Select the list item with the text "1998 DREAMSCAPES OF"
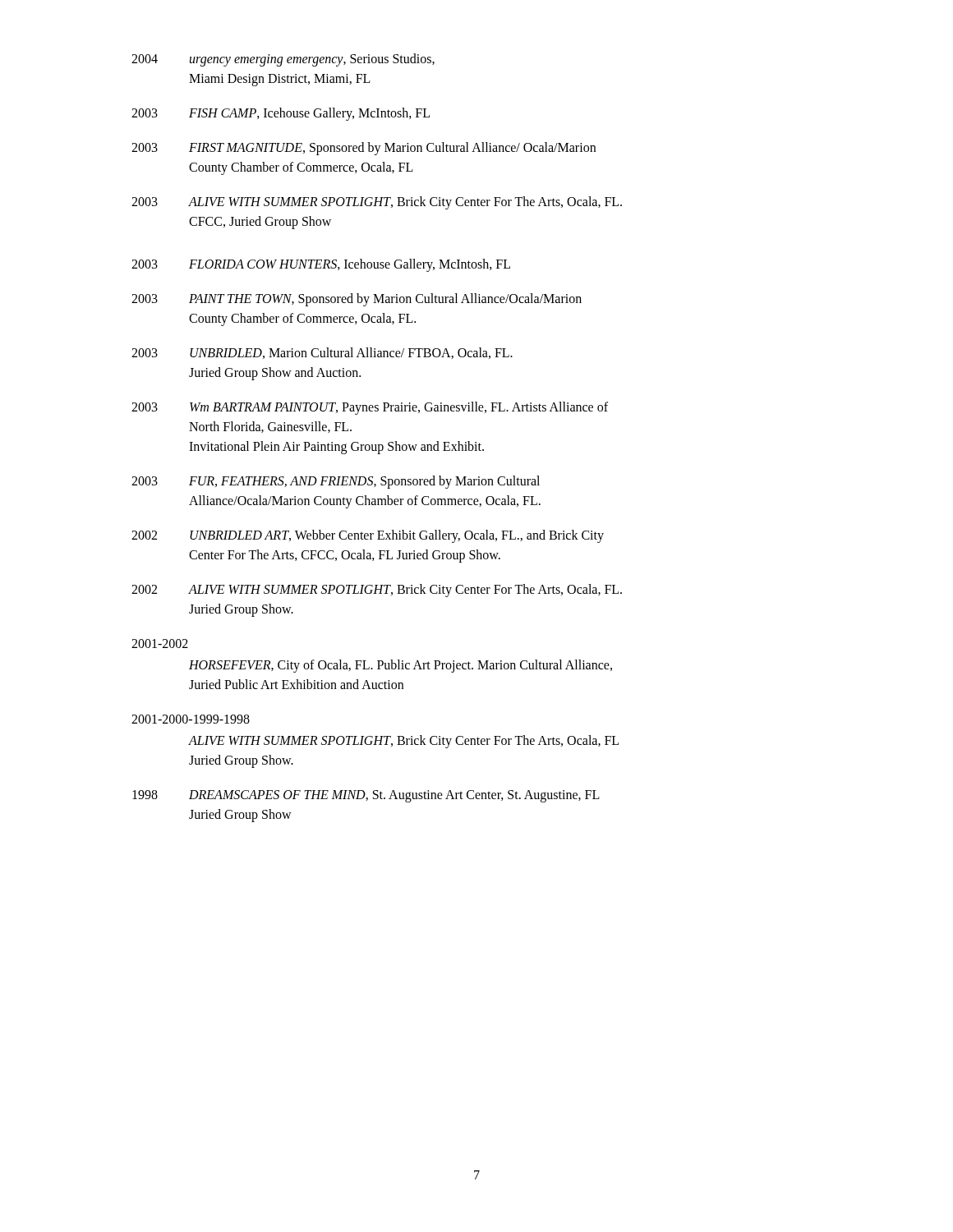Screen dimensions: 1232x953 pyautogui.click(x=452, y=805)
